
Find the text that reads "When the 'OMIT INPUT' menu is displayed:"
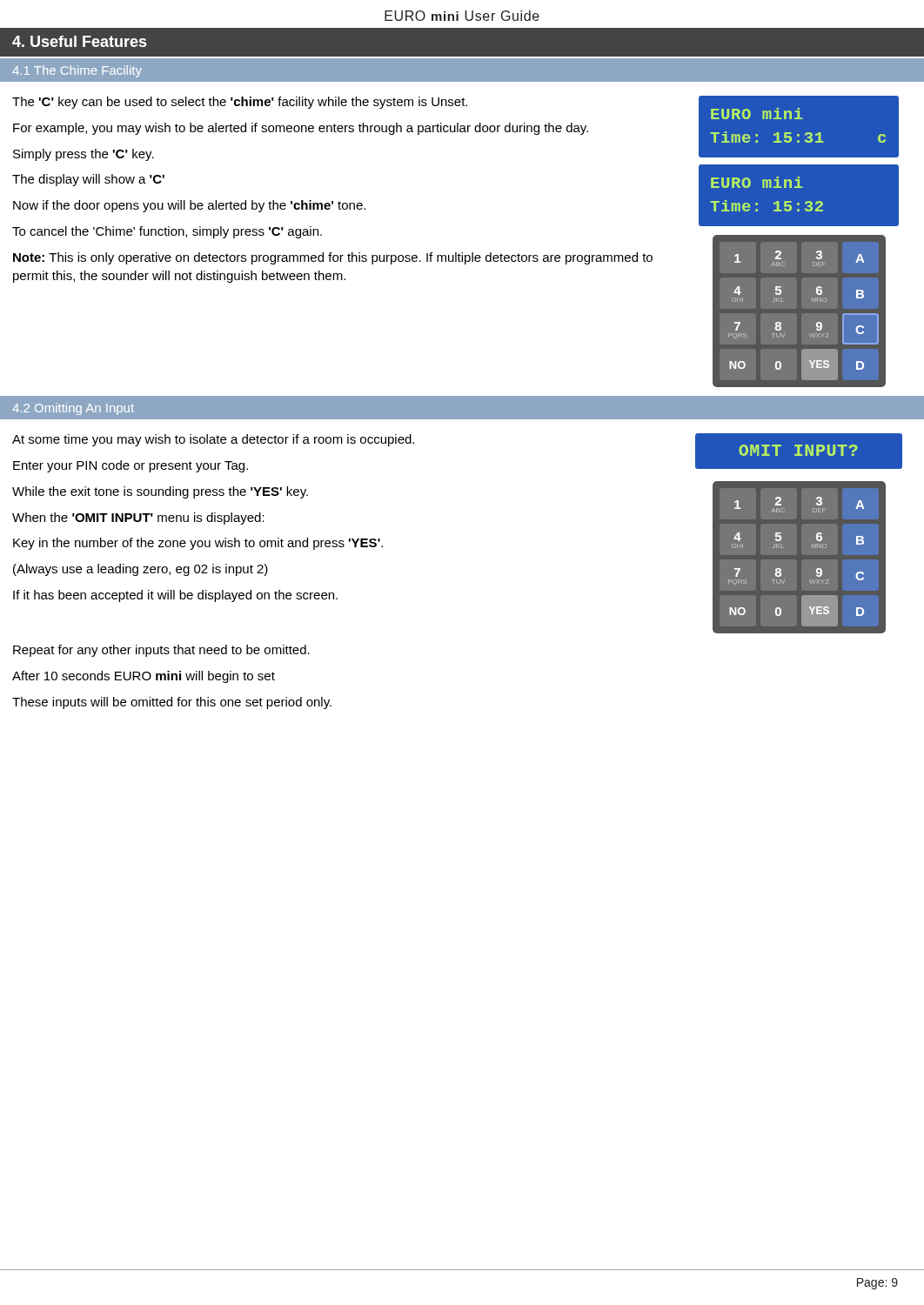pos(139,517)
